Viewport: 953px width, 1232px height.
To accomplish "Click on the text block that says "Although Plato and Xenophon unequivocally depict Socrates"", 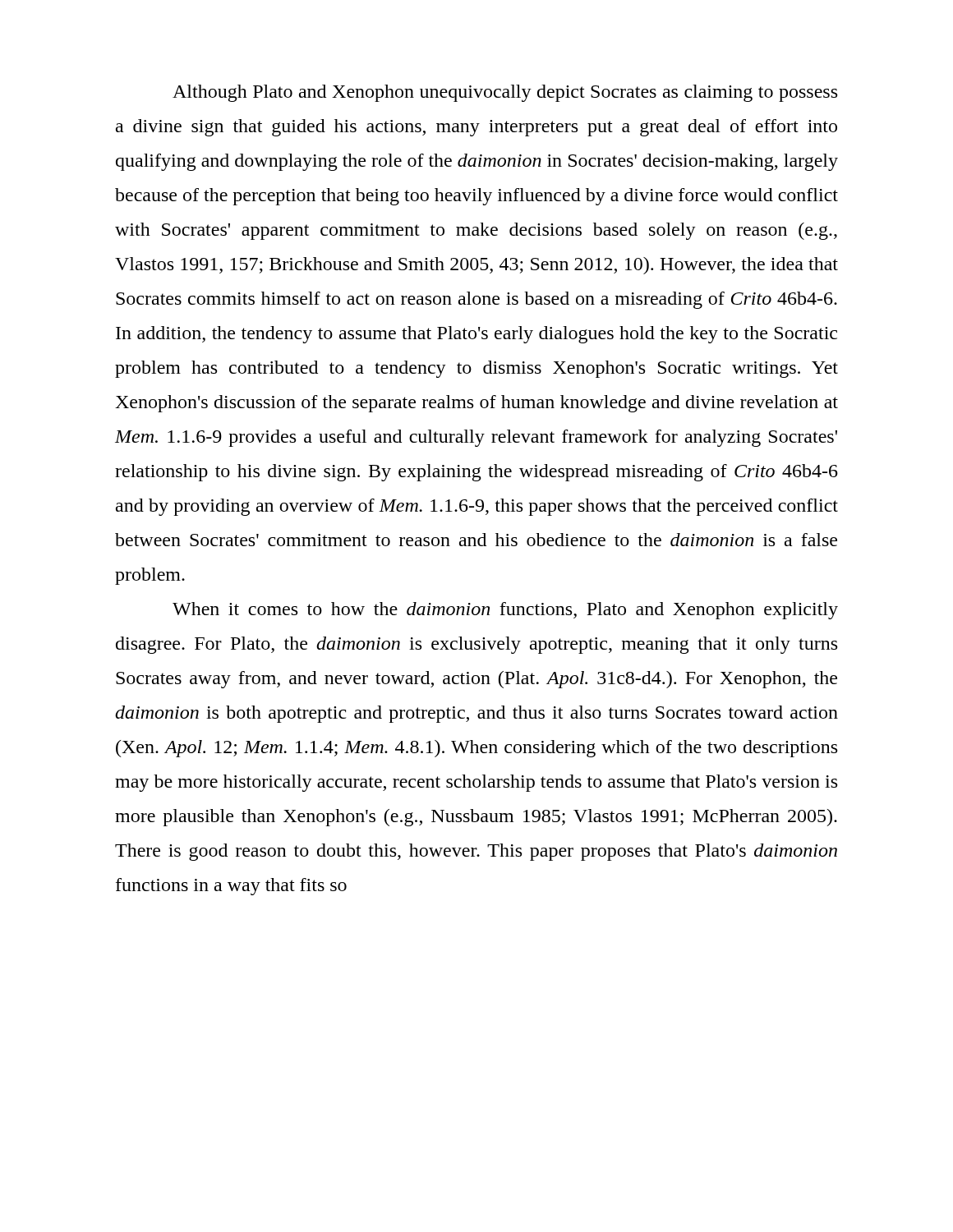I will point(476,488).
